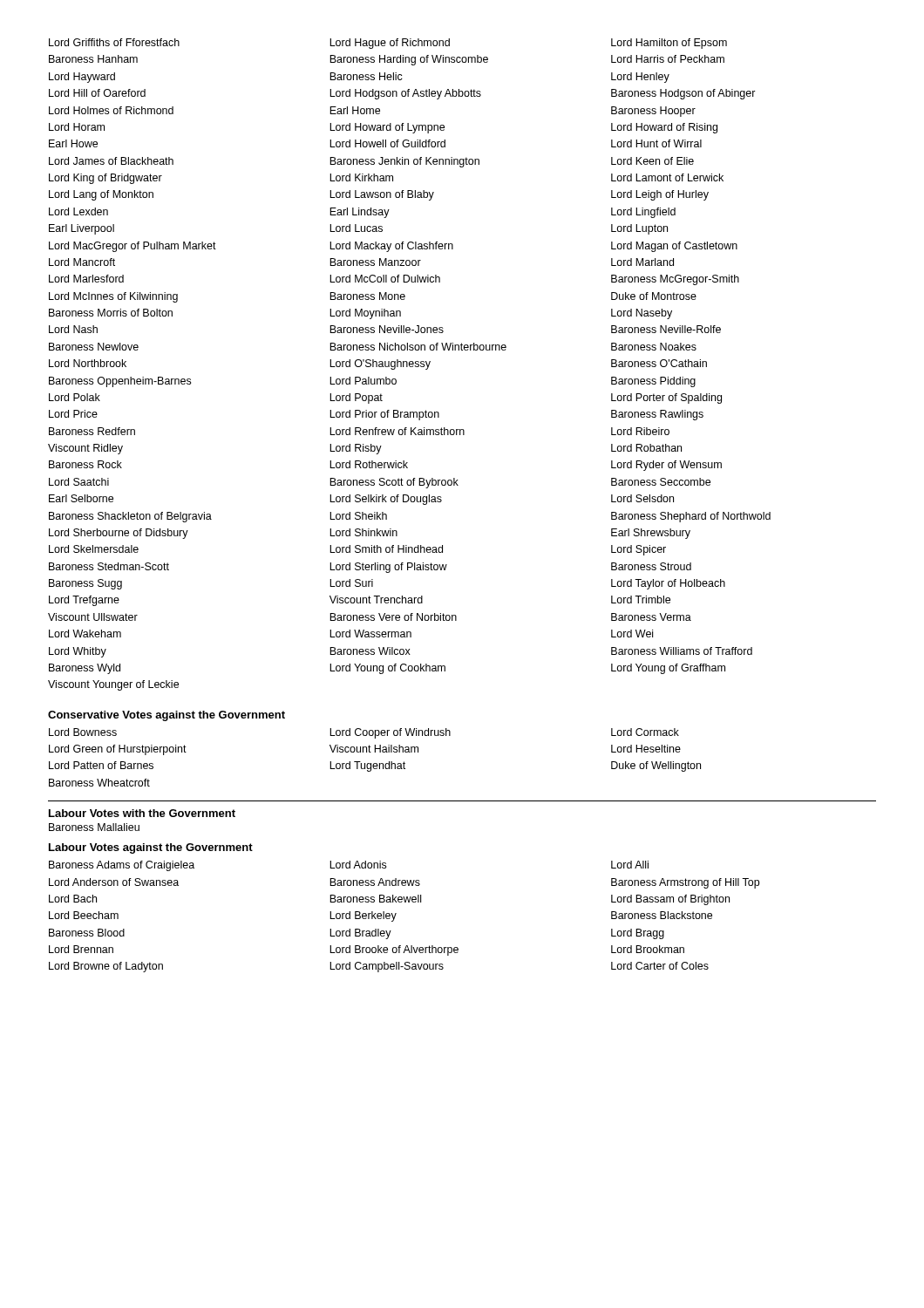Locate the section header that opens with "Labour Votes against the"
This screenshot has width=924, height=1308.
tap(150, 847)
